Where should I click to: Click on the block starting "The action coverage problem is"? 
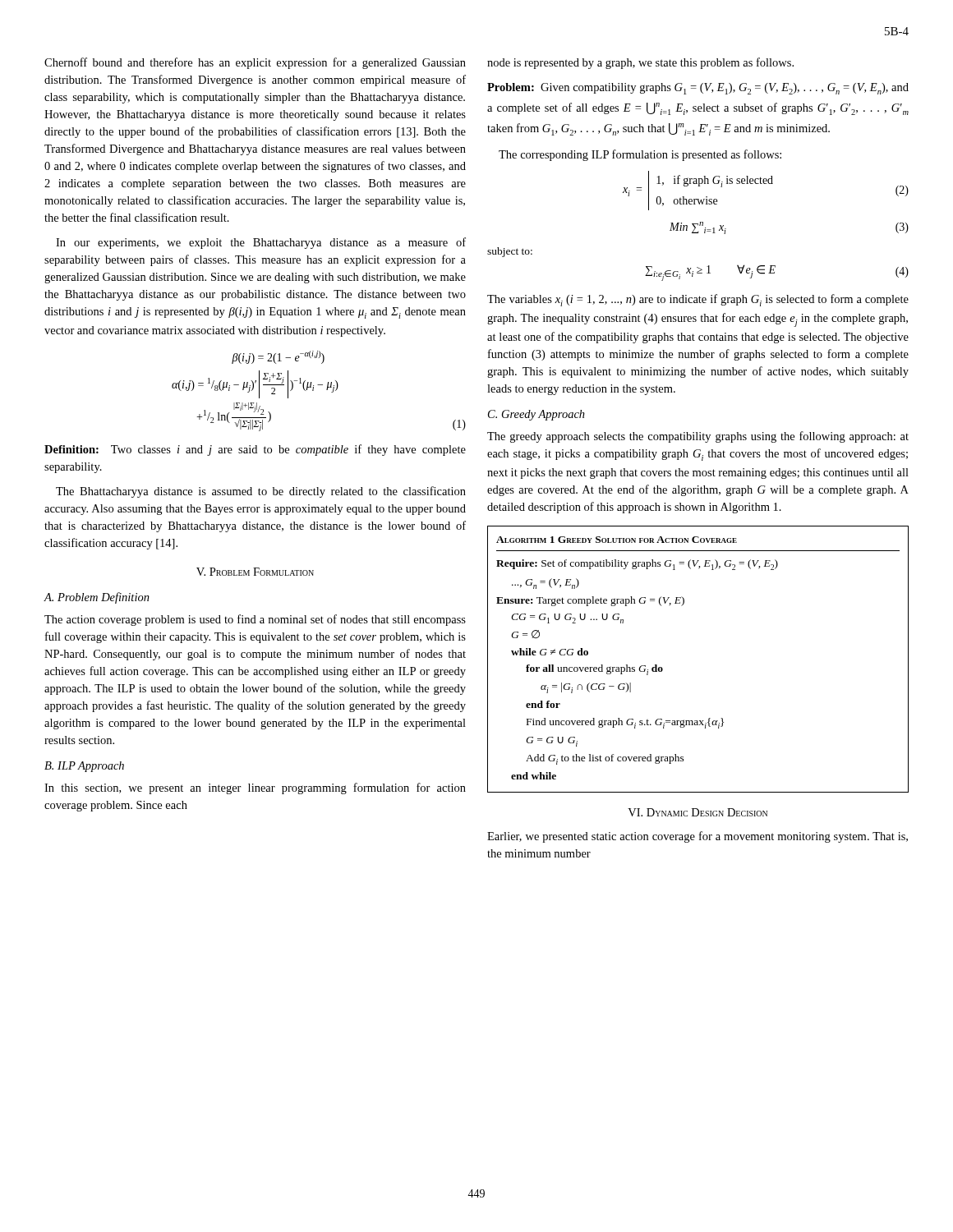[x=255, y=680]
